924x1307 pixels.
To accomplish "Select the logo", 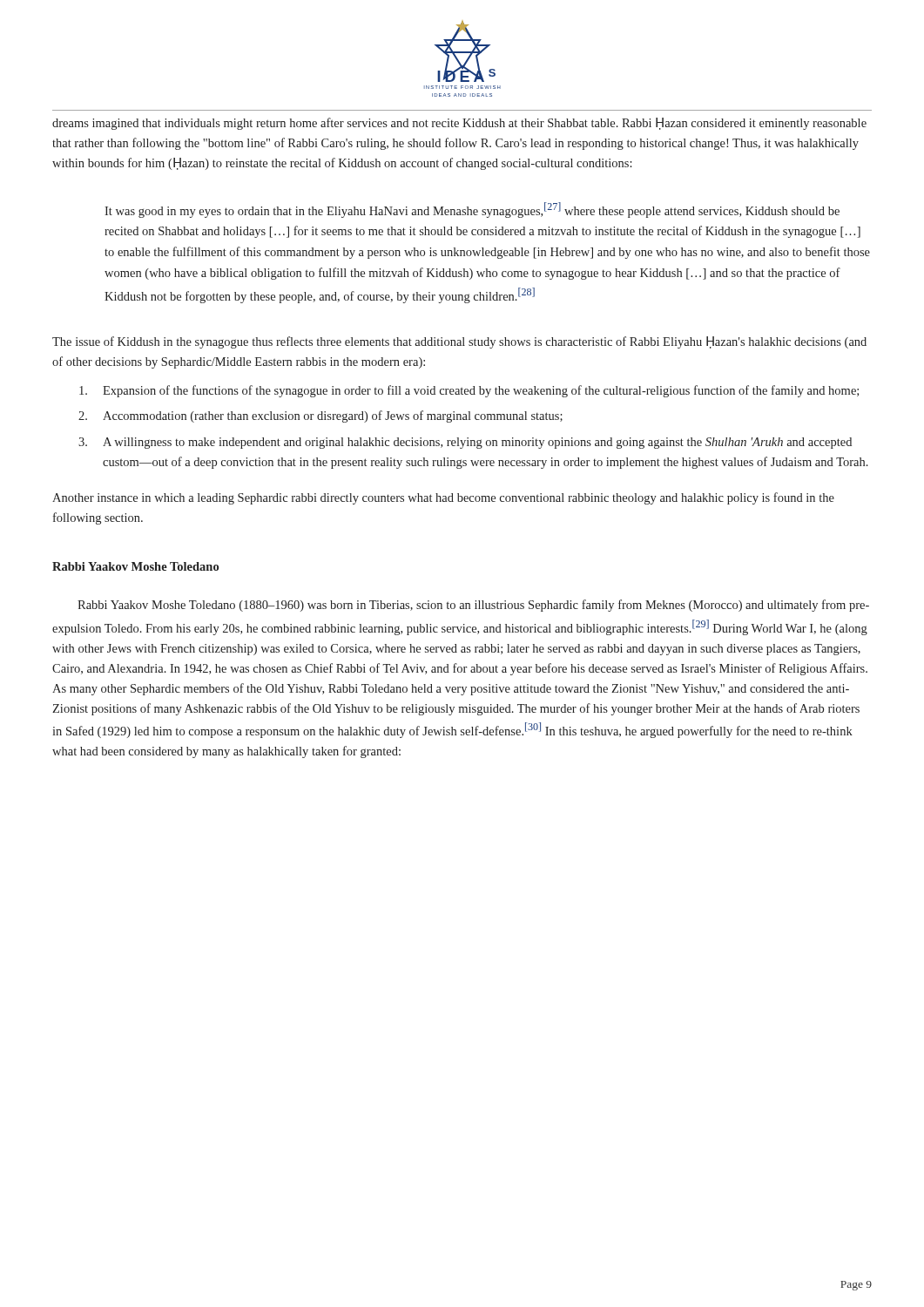I will 462,61.
